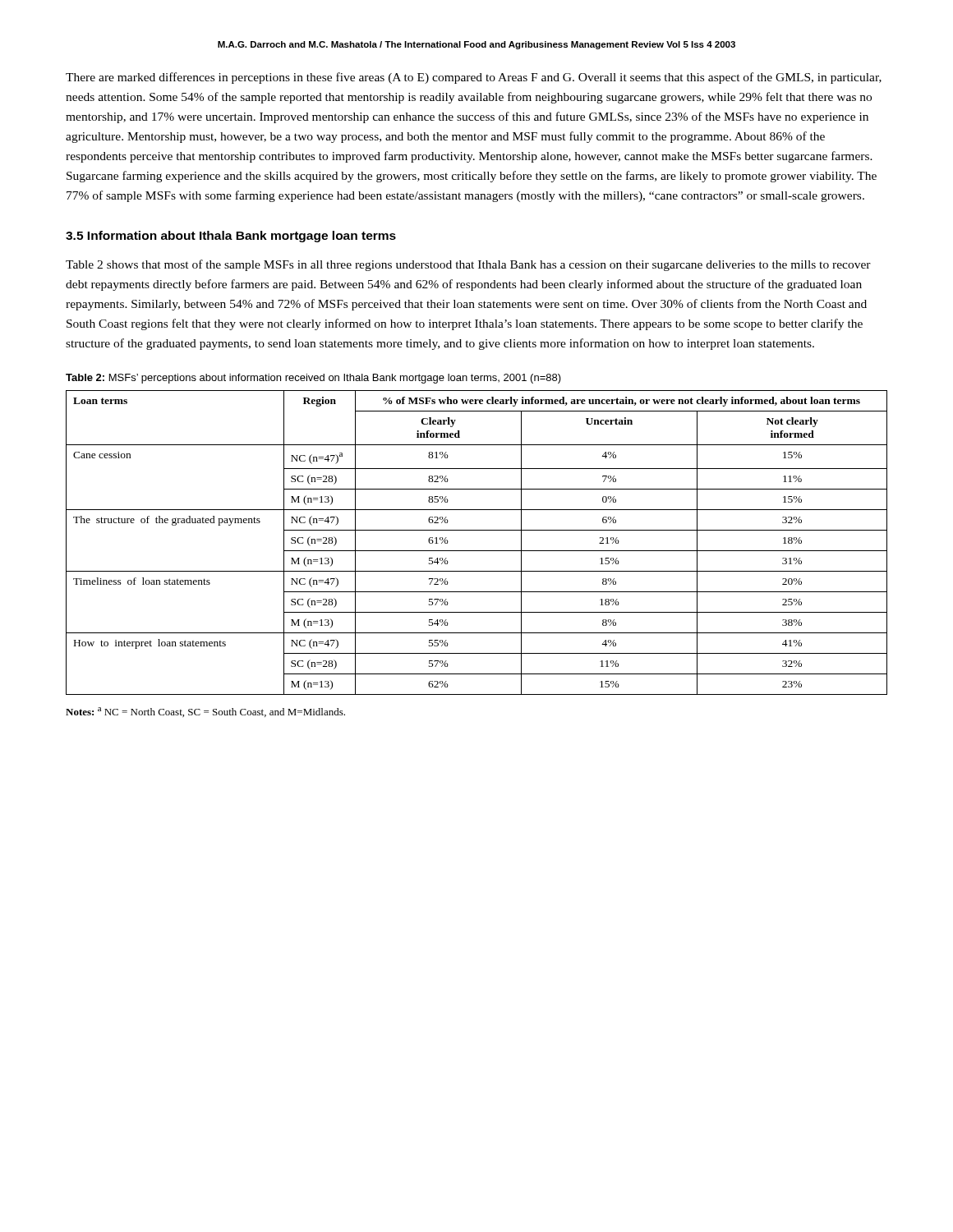Locate the table

476,542
